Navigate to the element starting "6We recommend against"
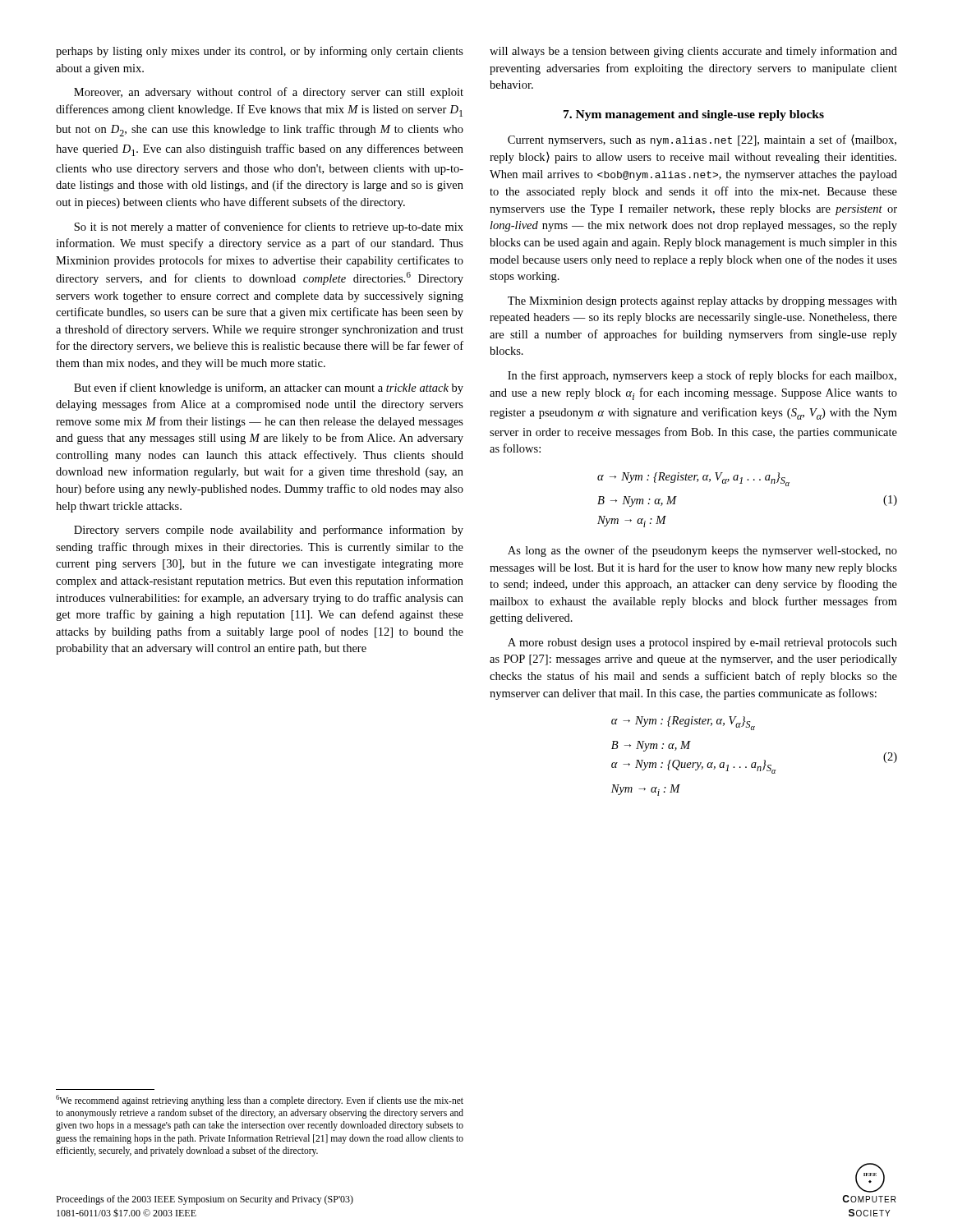 click(260, 1124)
